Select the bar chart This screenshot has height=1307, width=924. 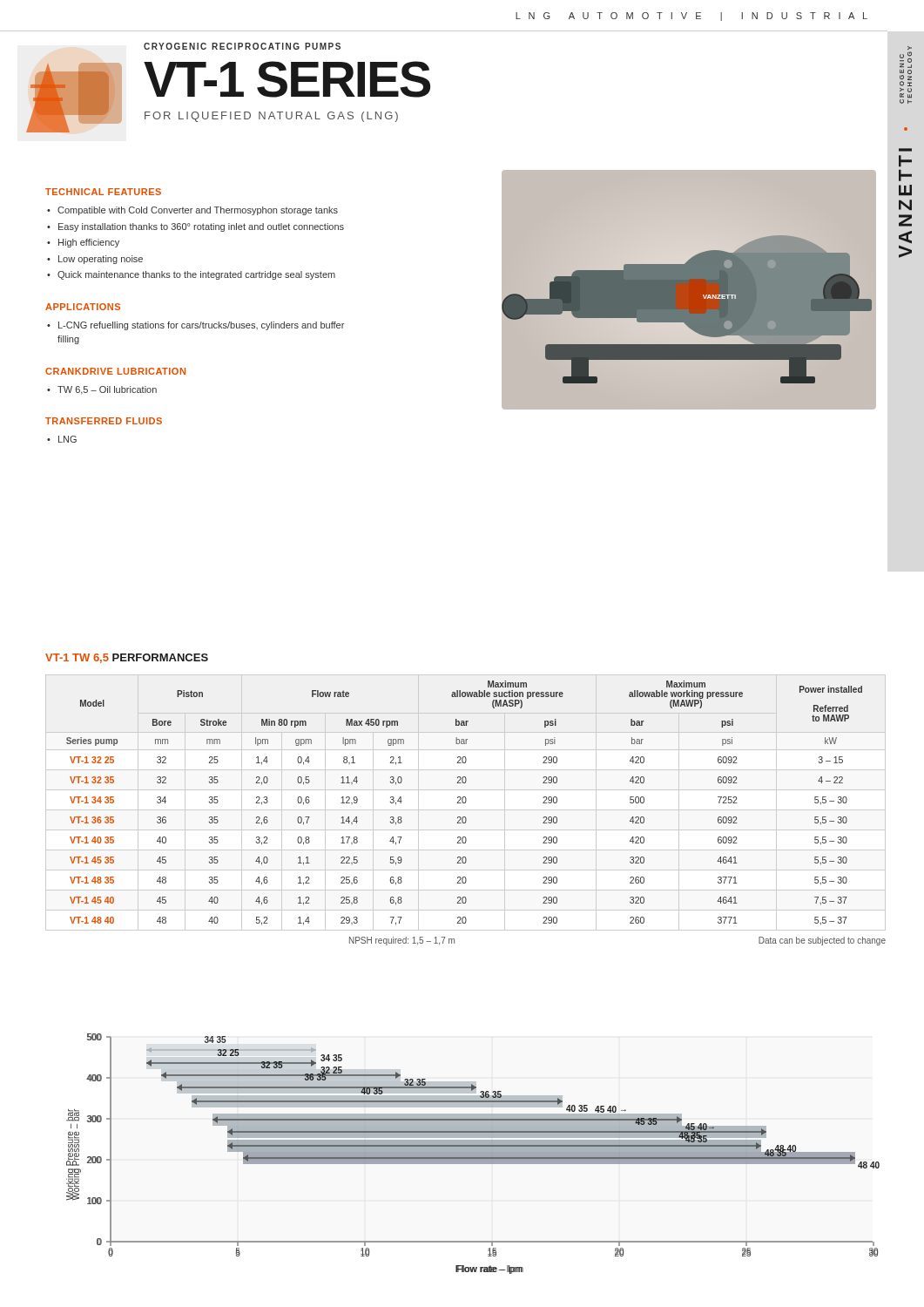465,1152
